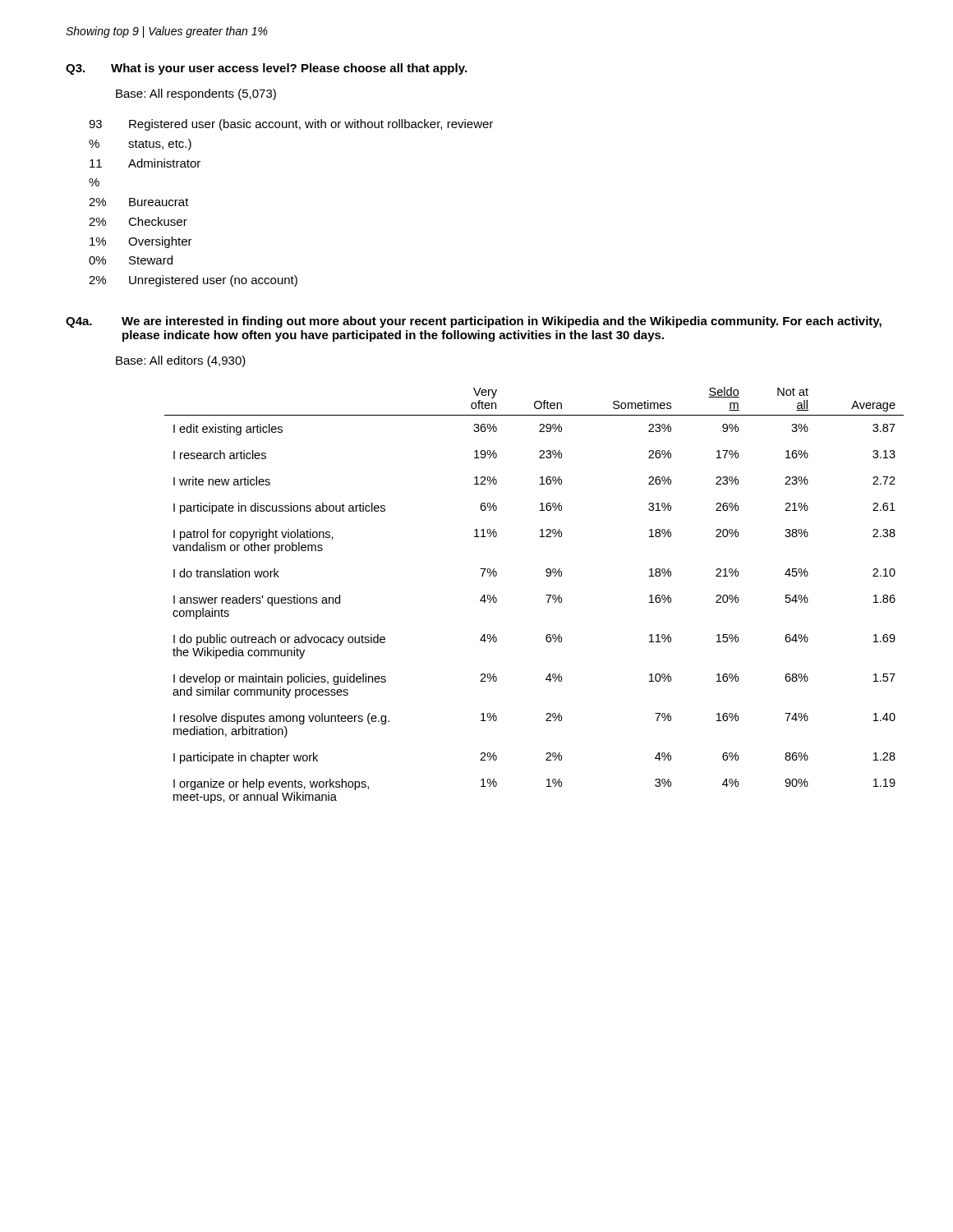Point to the text block starting "11 Administrator"

pyautogui.click(x=145, y=163)
